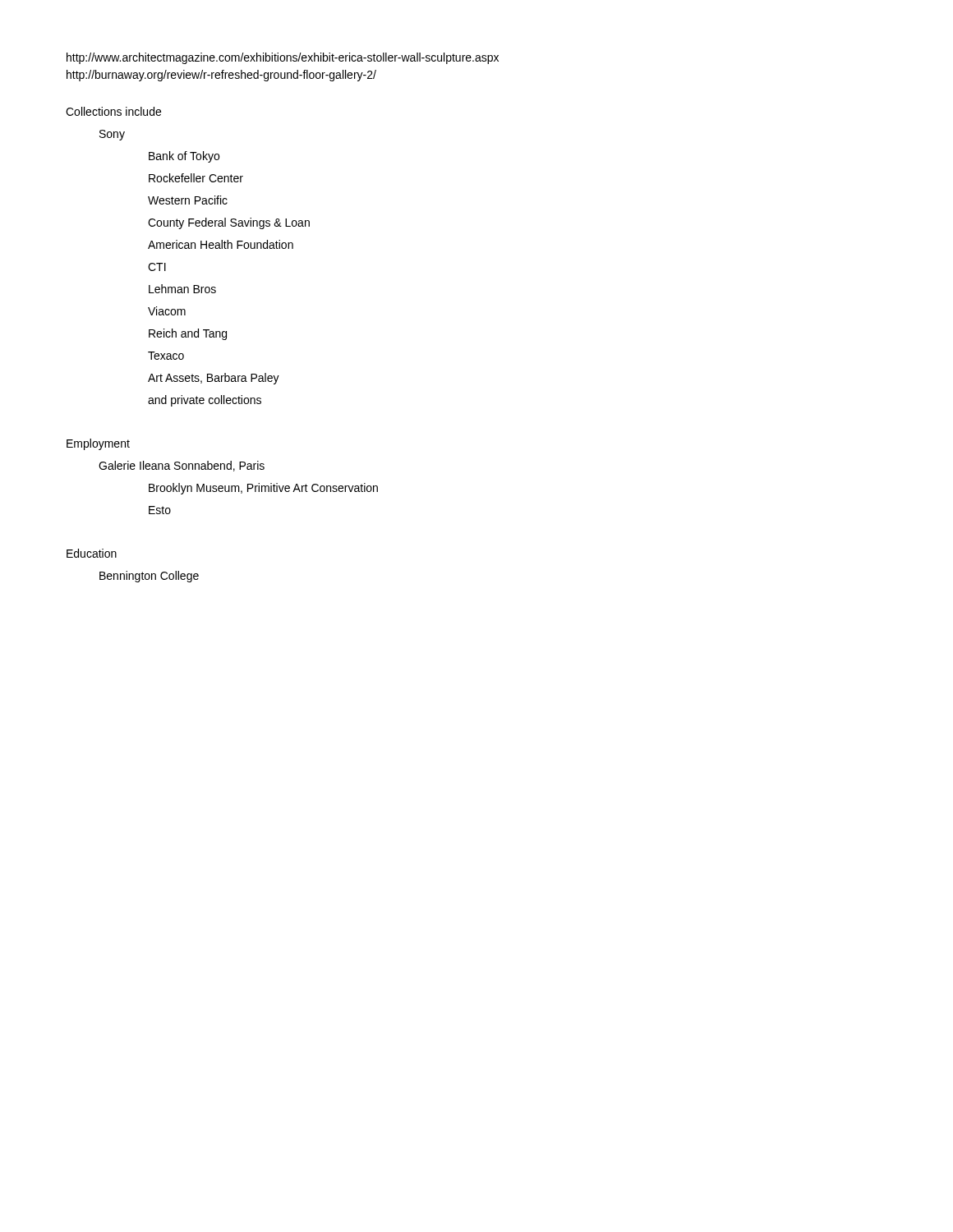This screenshot has height=1232, width=953.
Task: Find the list item containing "Brooklyn Museum, Primitive Art Conservation"
Action: click(x=263, y=488)
